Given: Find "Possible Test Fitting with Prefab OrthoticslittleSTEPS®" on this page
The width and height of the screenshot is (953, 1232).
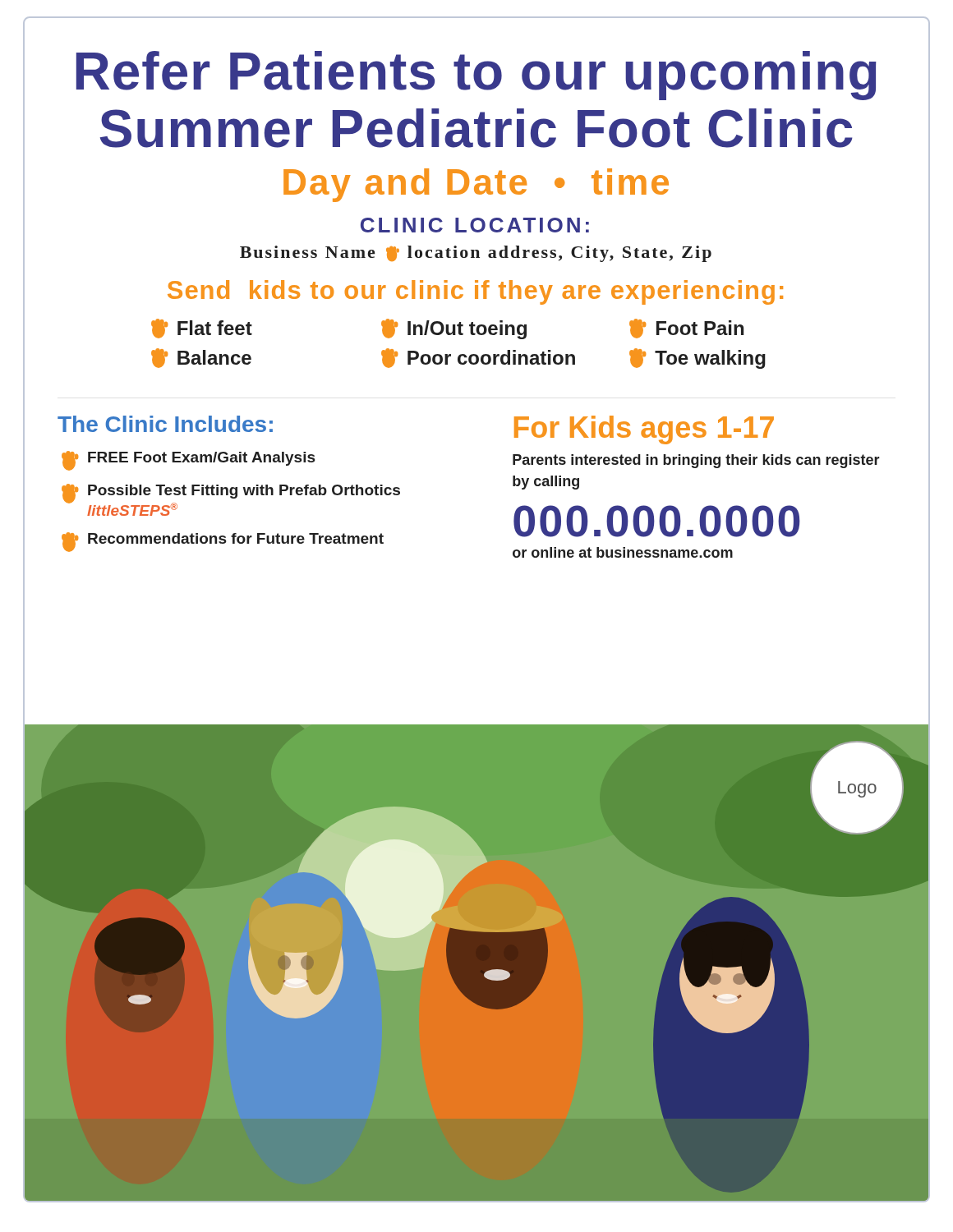Looking at the screenshot, I should (229, 501).
